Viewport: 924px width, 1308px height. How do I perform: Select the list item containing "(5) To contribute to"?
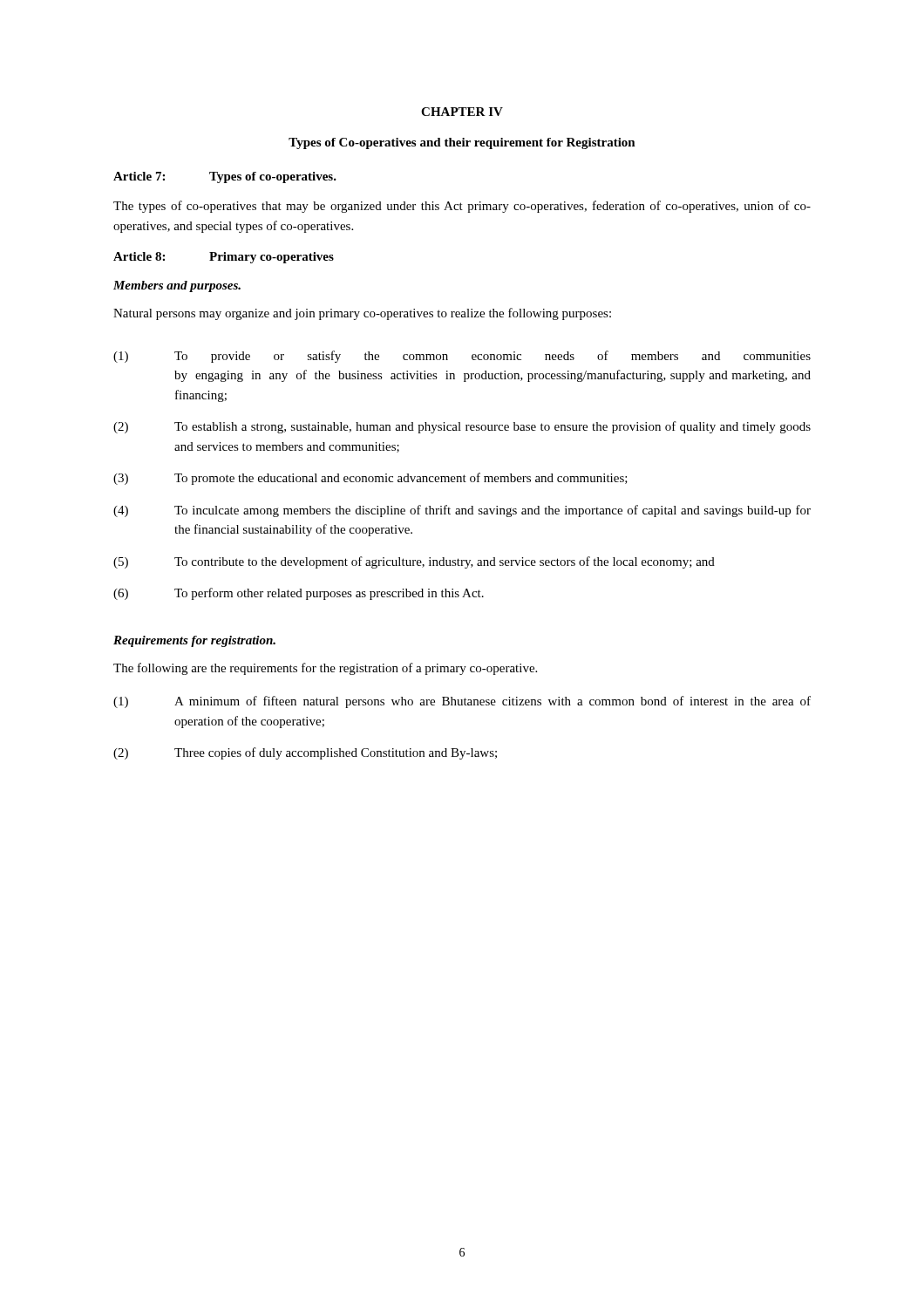(462, 561)
